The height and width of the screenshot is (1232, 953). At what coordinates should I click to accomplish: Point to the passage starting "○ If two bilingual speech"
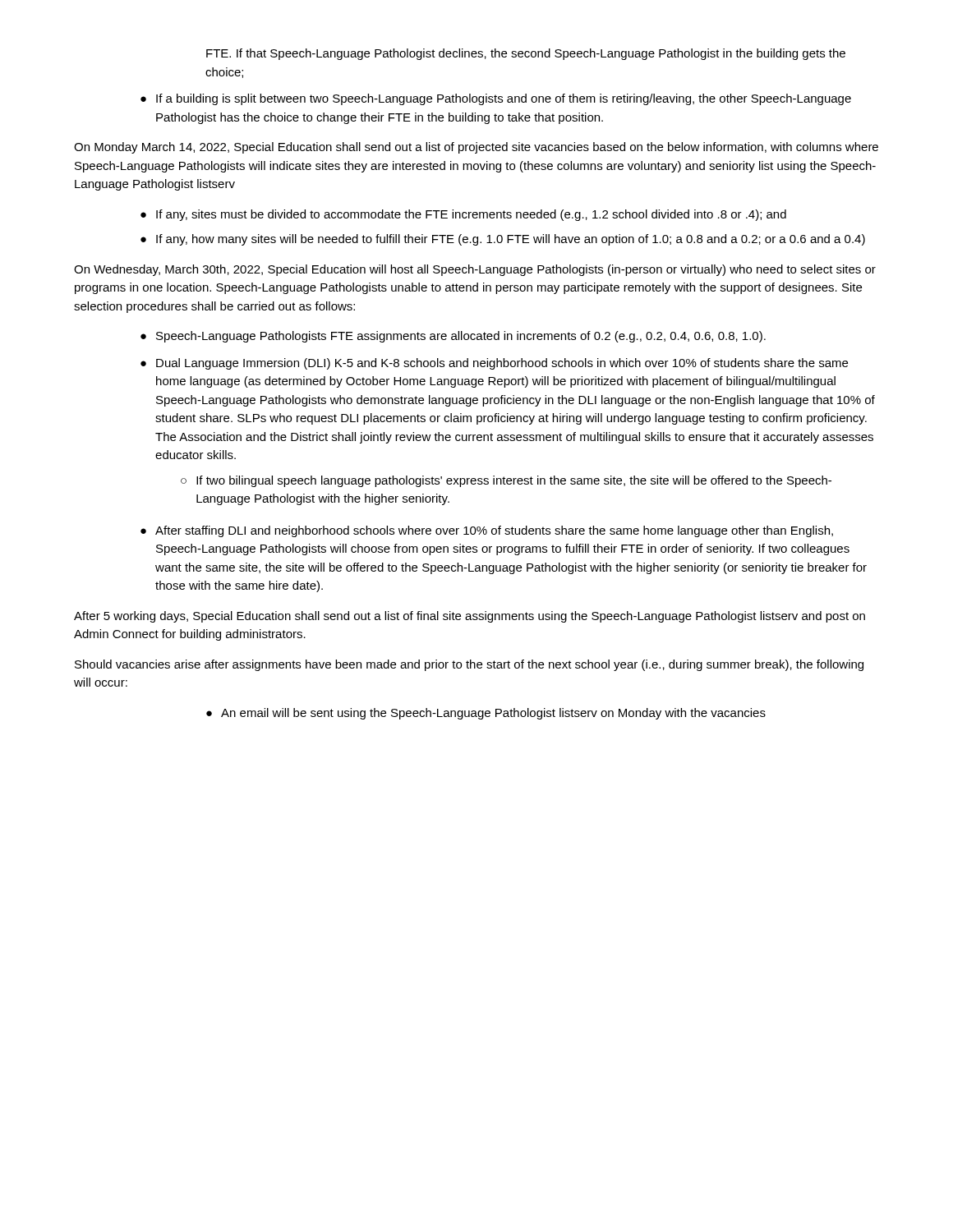point(529,489)
